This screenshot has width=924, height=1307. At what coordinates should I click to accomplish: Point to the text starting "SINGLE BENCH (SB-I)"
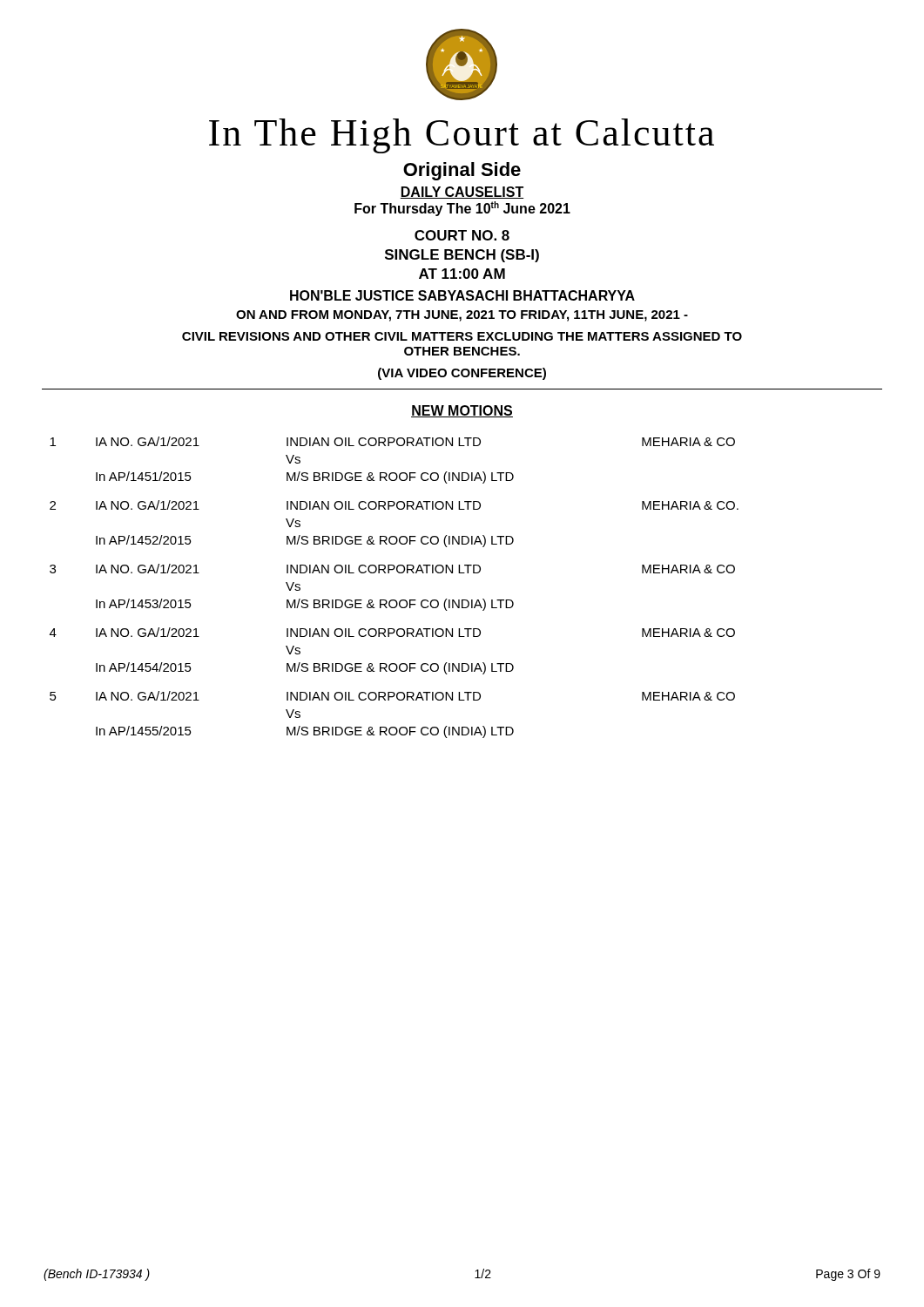pos(462,255)
